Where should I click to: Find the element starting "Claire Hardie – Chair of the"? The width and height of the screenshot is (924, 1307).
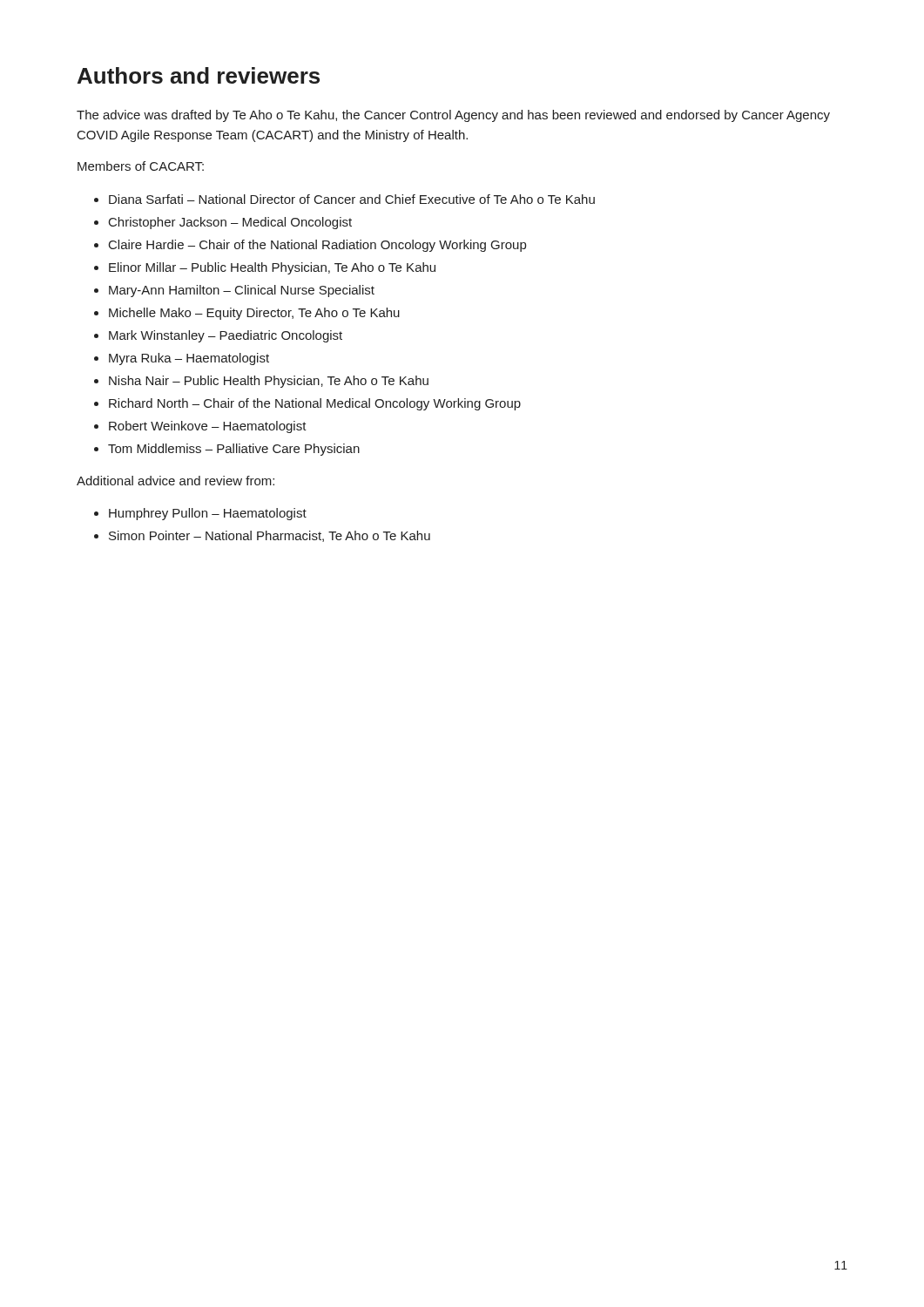(x=317, y=244)
